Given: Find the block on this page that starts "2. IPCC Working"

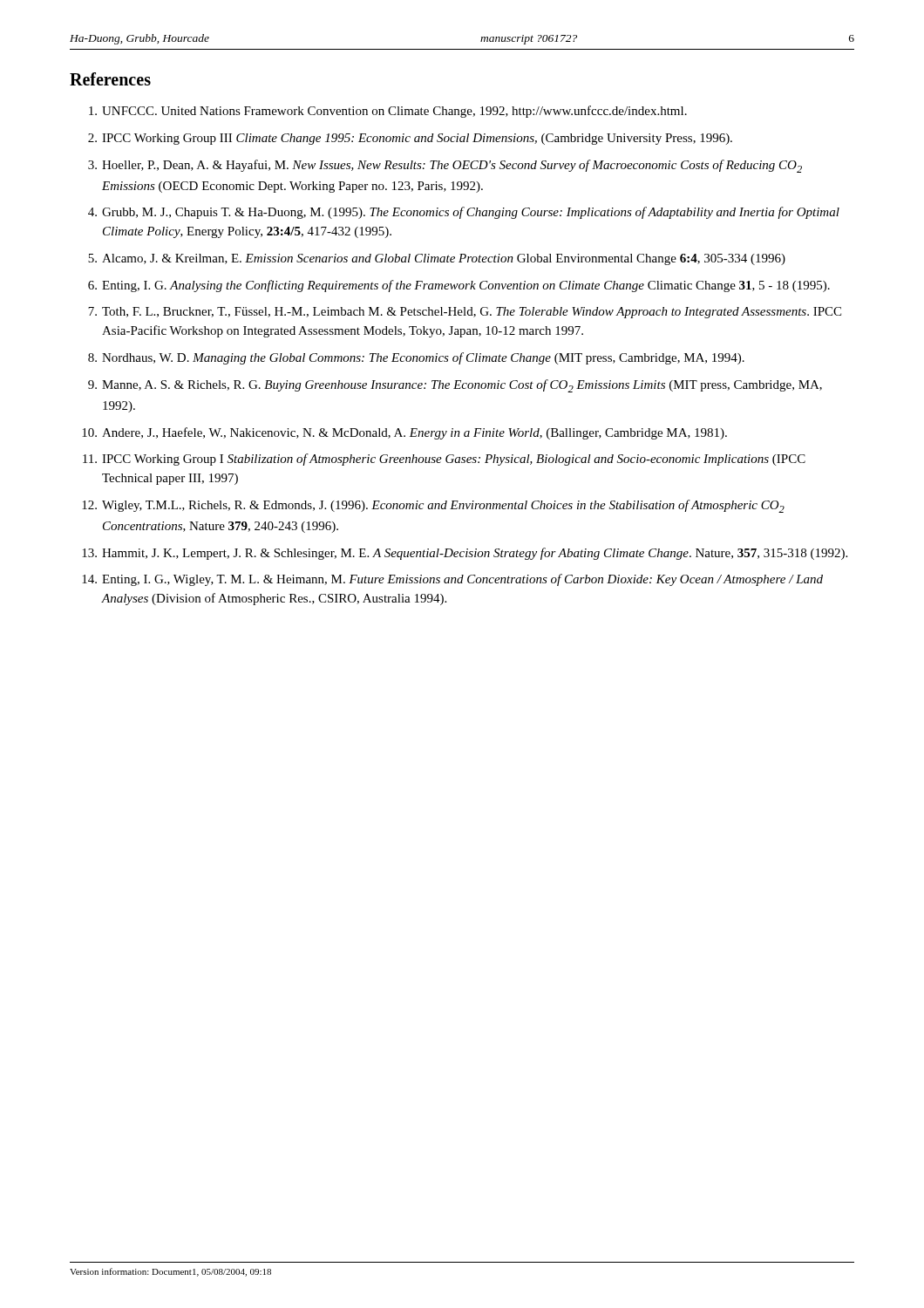Looking at the screenshot, I should [x=462, y=138].
